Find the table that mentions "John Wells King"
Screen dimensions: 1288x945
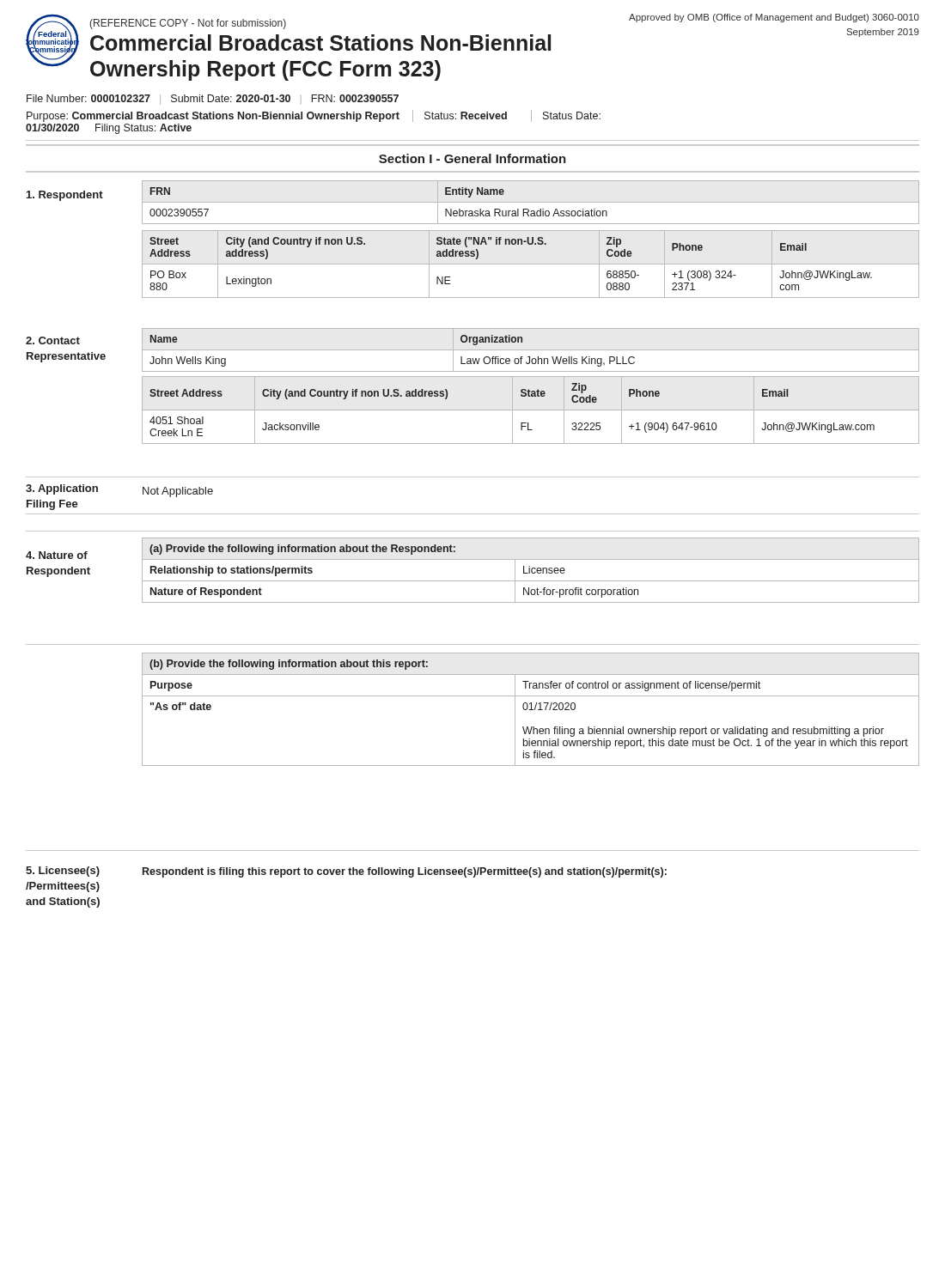coord(530,350)
